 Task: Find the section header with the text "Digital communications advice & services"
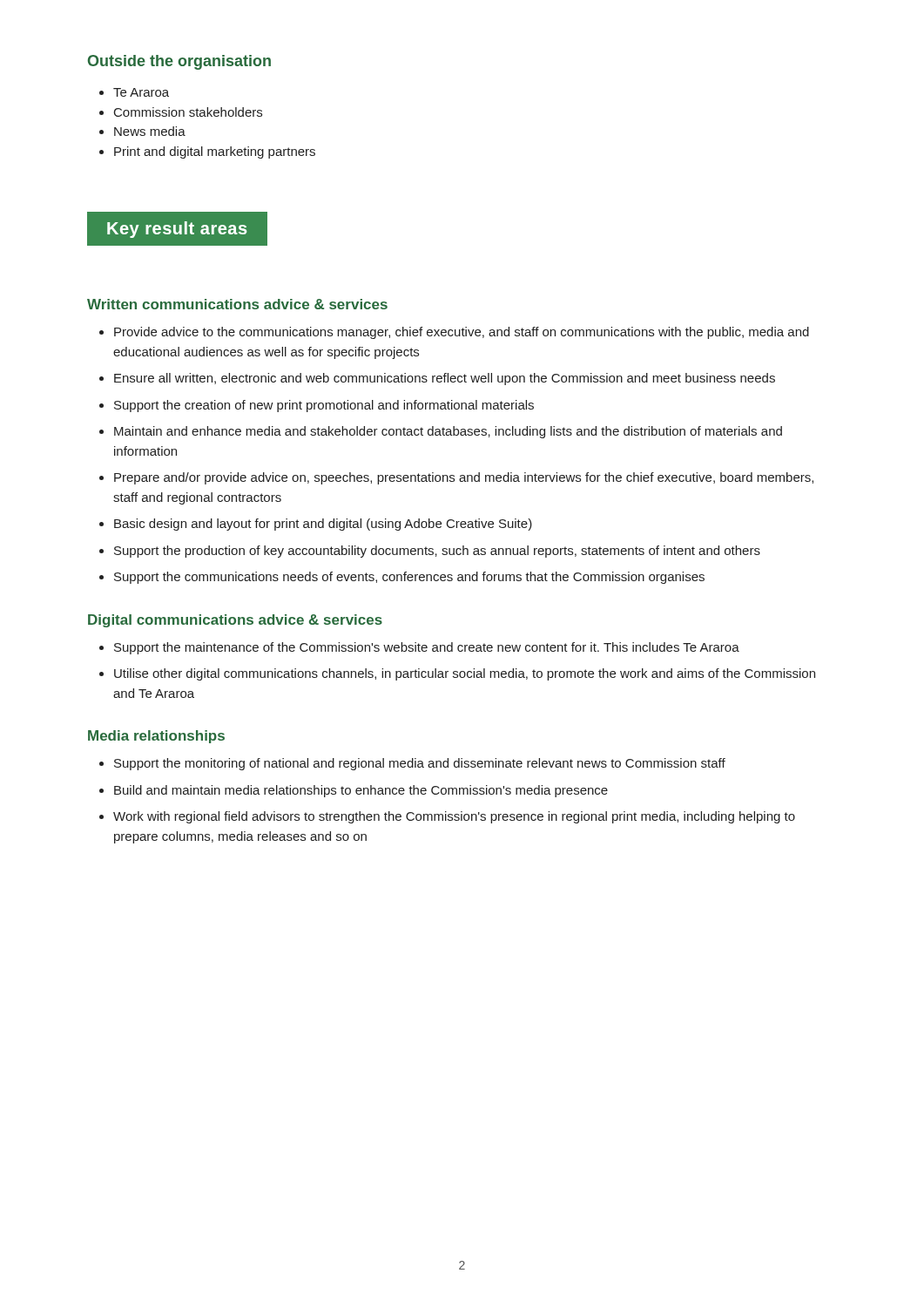[x=235, y=620]
